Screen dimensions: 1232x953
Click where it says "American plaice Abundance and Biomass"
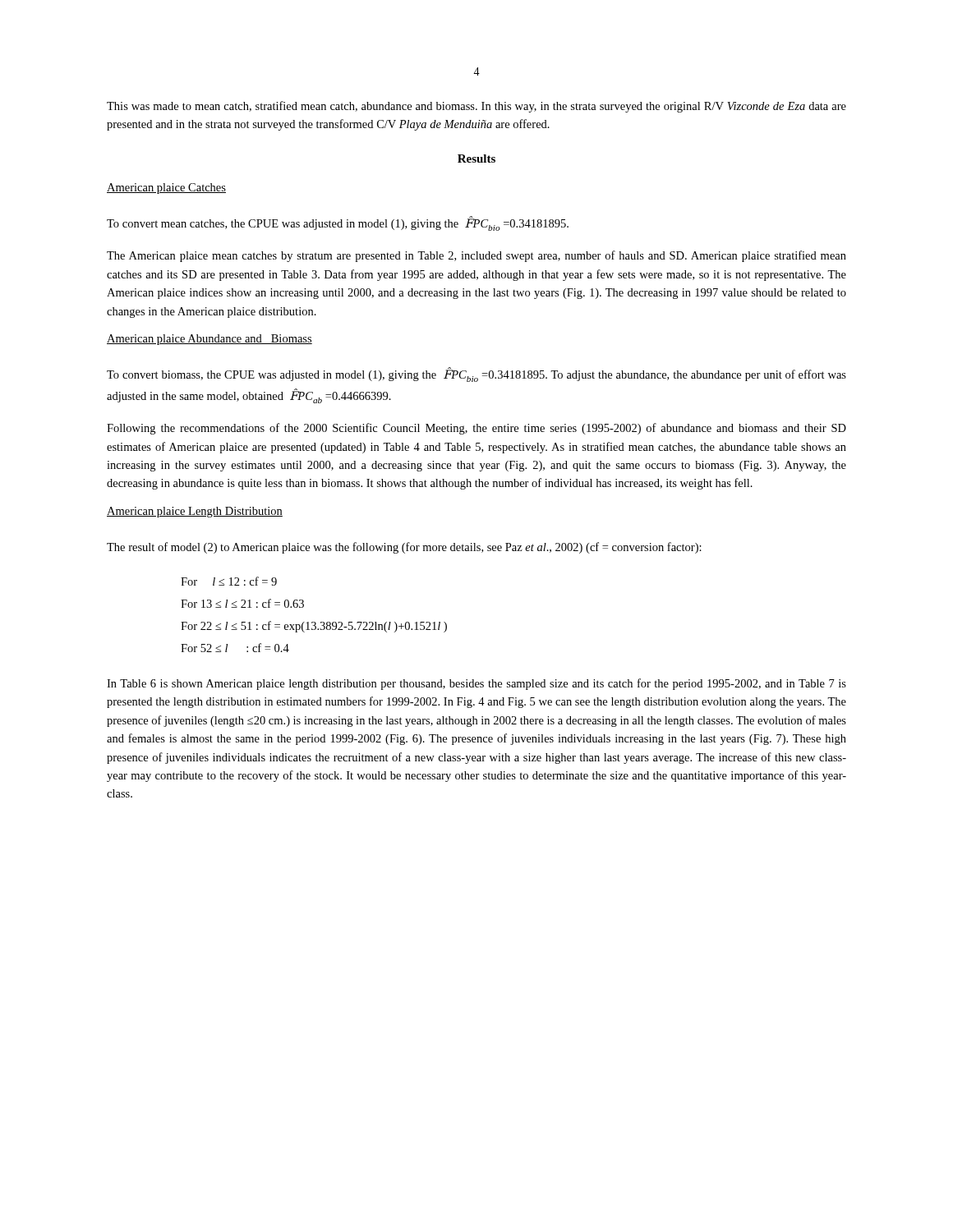(209, 339)
